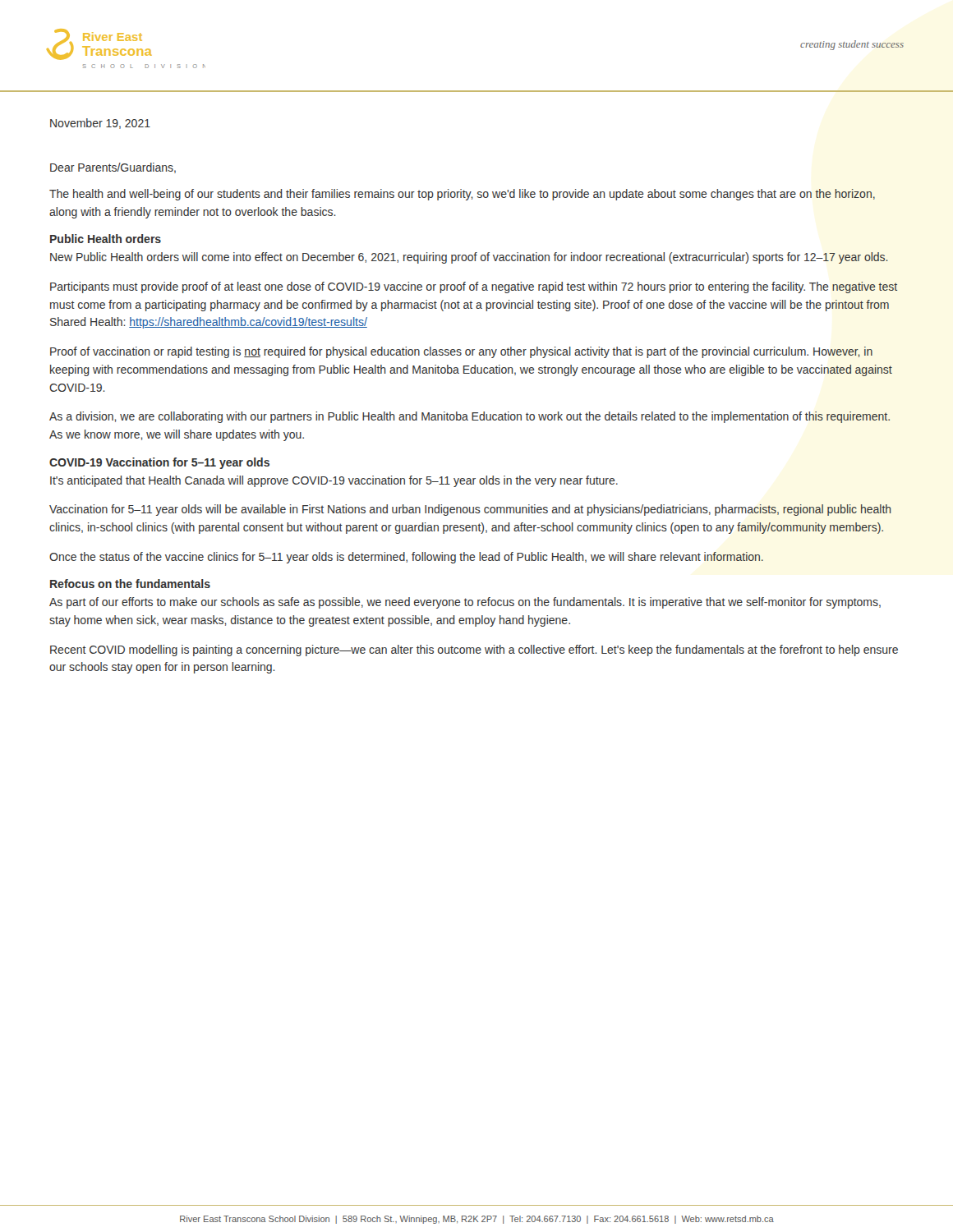Click on the region starting "As part of our efforts to"
Image resolution: width=953 pixels, height=1232 pixels.
pos(465,611)
